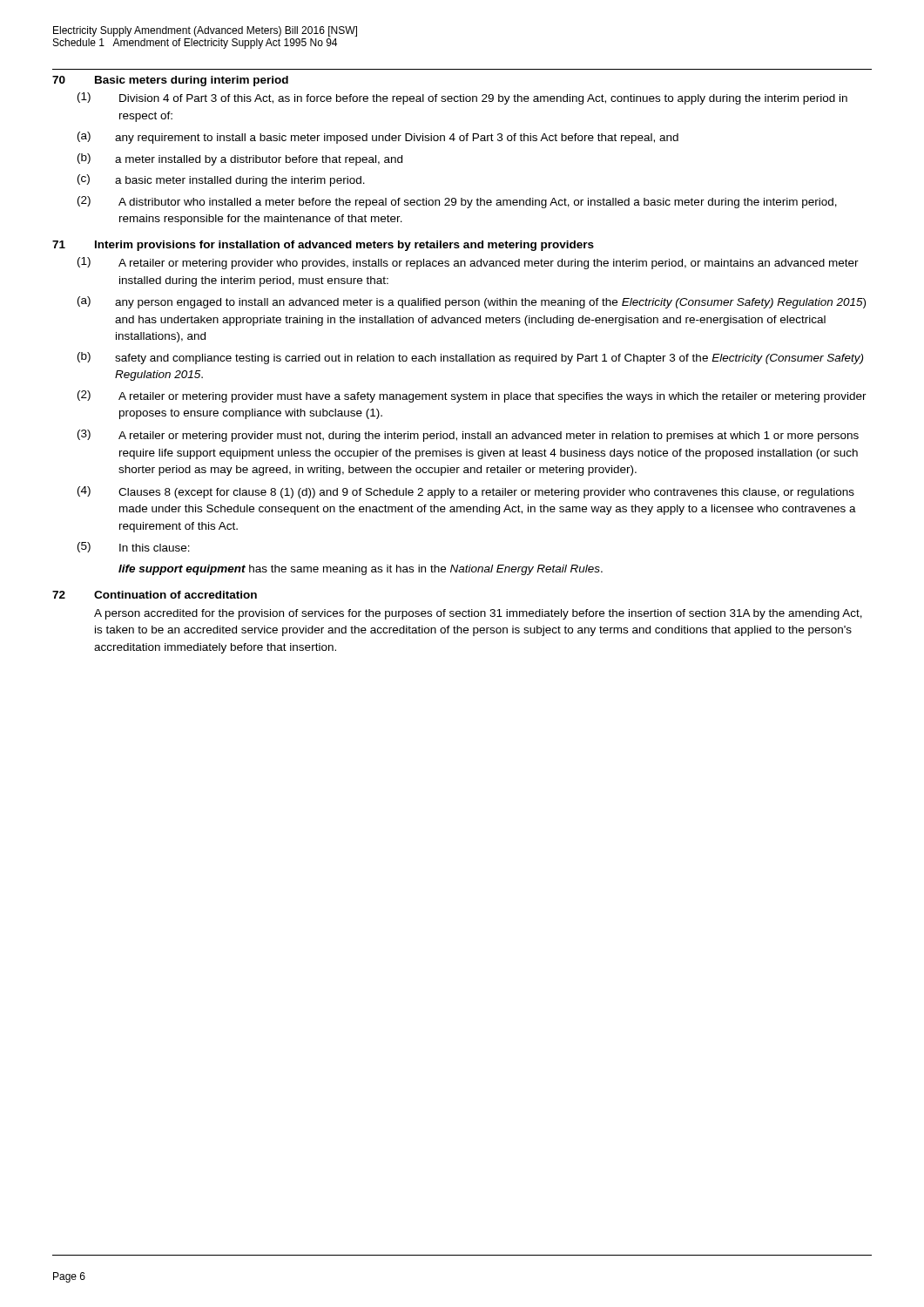Click on the list item with the text "(a) any person engaged"

coord(462,319)
